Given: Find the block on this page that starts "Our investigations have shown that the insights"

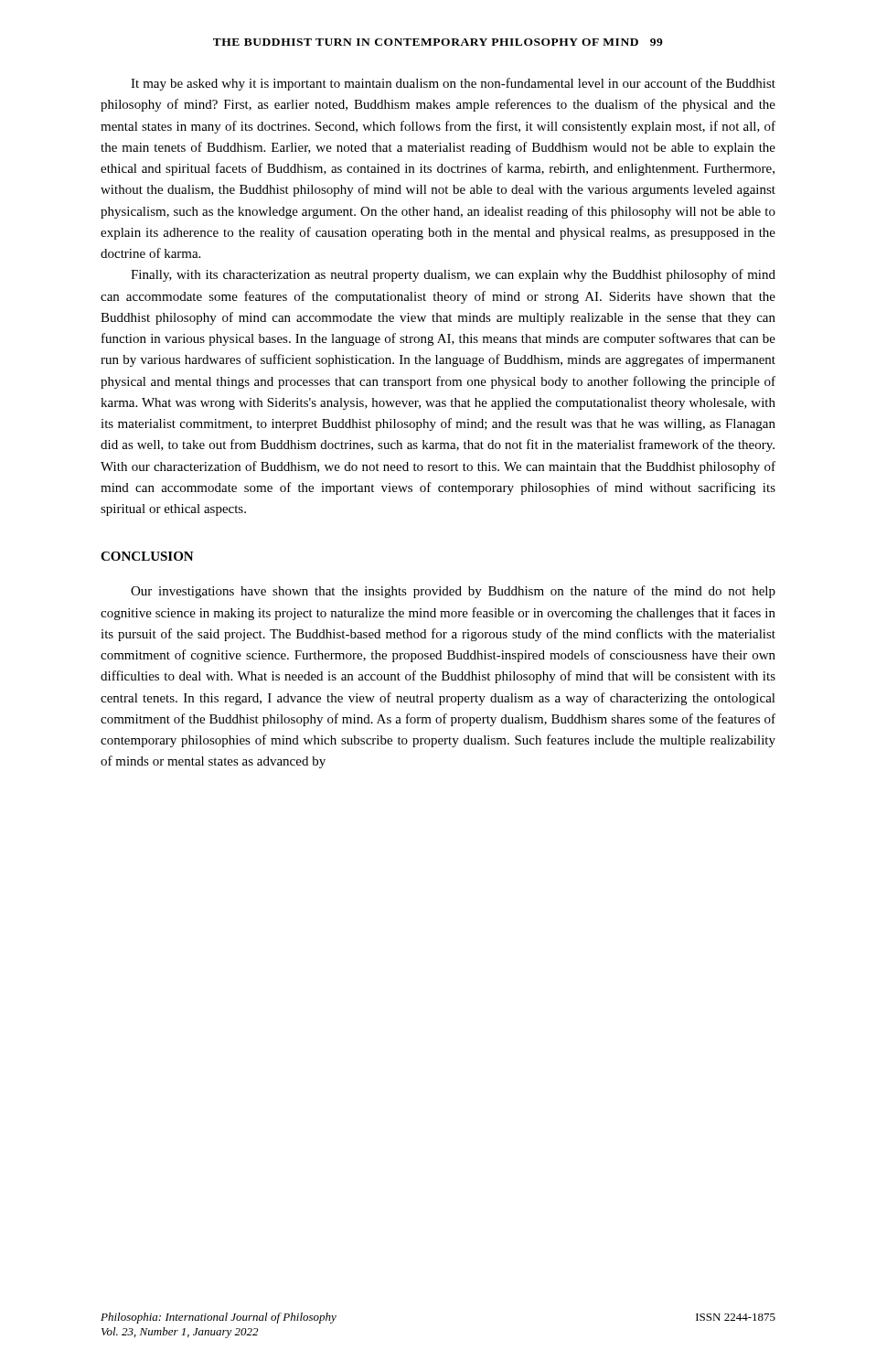Looking at the screenshot, I should 438,676.
